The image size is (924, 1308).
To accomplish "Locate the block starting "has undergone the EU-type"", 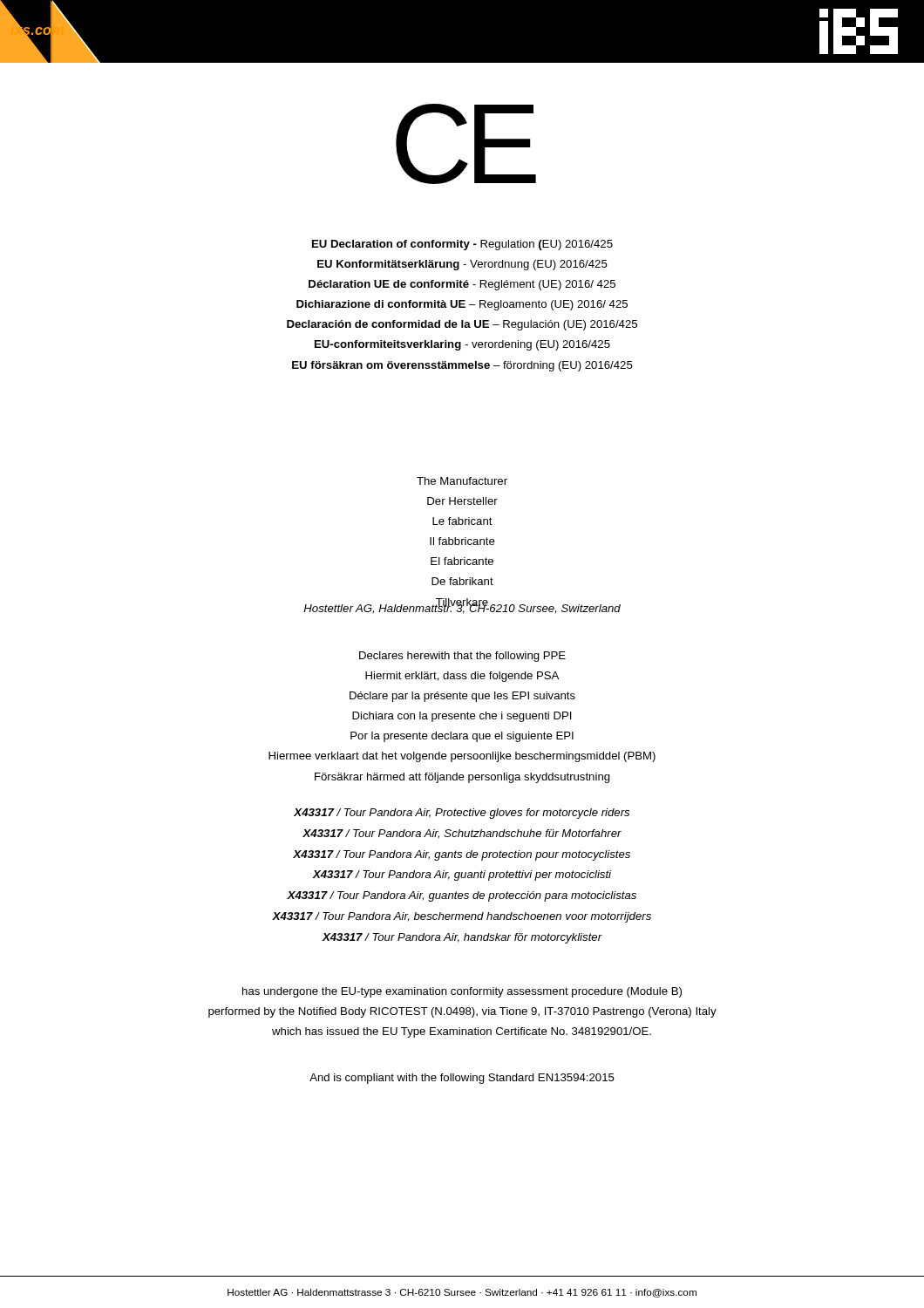I will pyautogui.click(x=462, y=1011).
